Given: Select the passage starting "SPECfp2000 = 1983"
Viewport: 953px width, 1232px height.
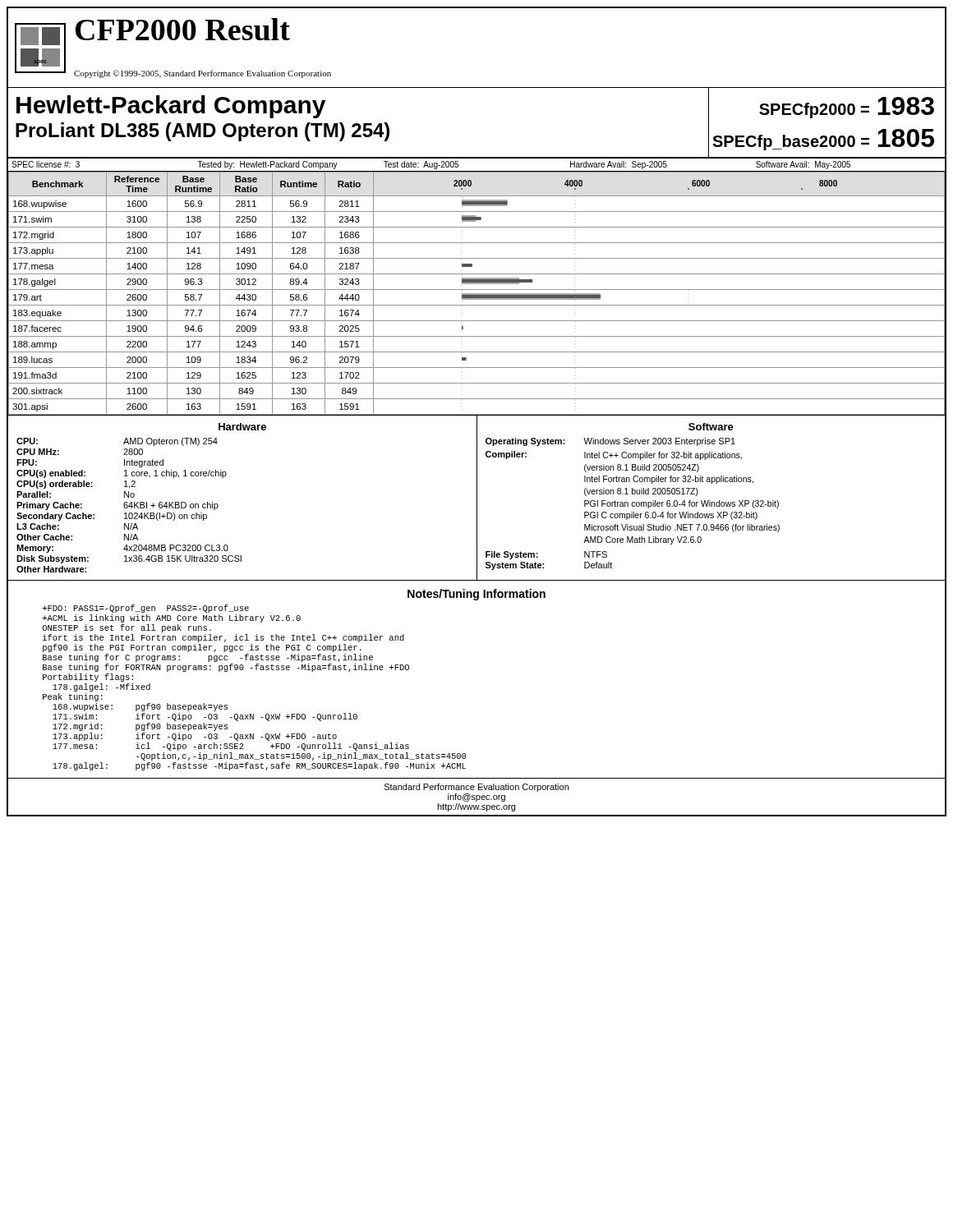Looking at the screenshot, I should 847,106.
